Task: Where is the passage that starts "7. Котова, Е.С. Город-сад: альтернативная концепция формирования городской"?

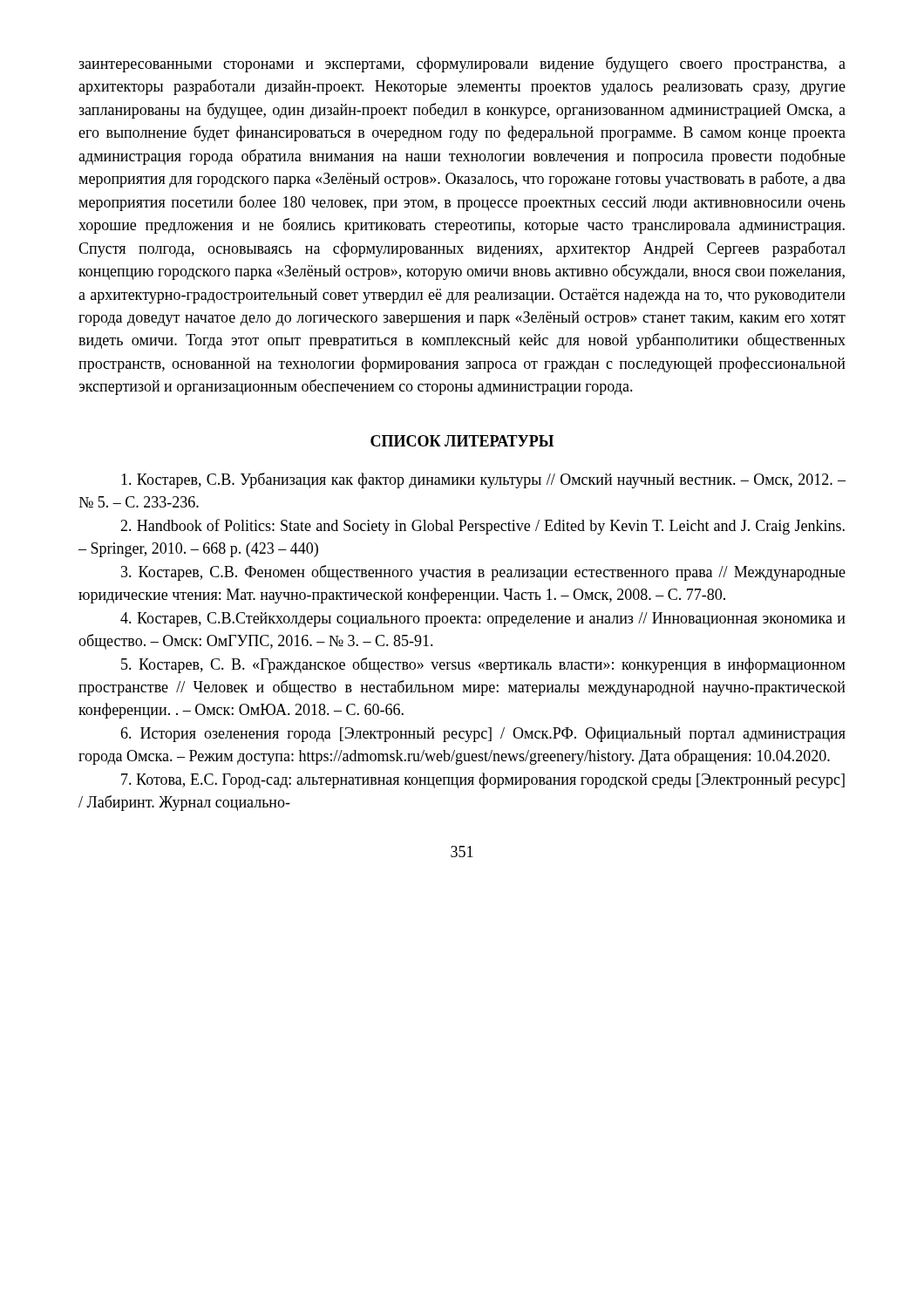Action: point(462,791)
